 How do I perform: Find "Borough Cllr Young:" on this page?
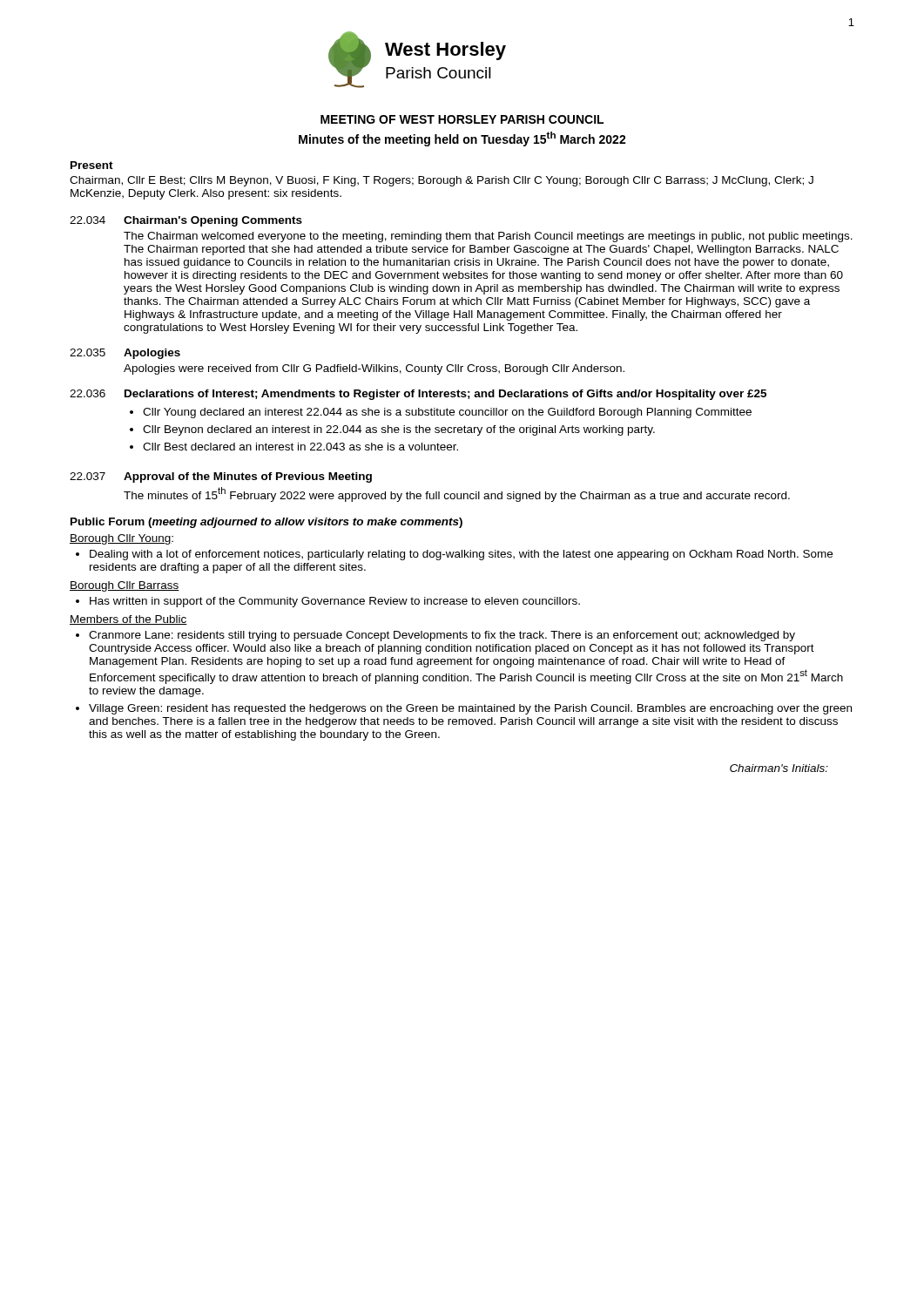point(122,538)
